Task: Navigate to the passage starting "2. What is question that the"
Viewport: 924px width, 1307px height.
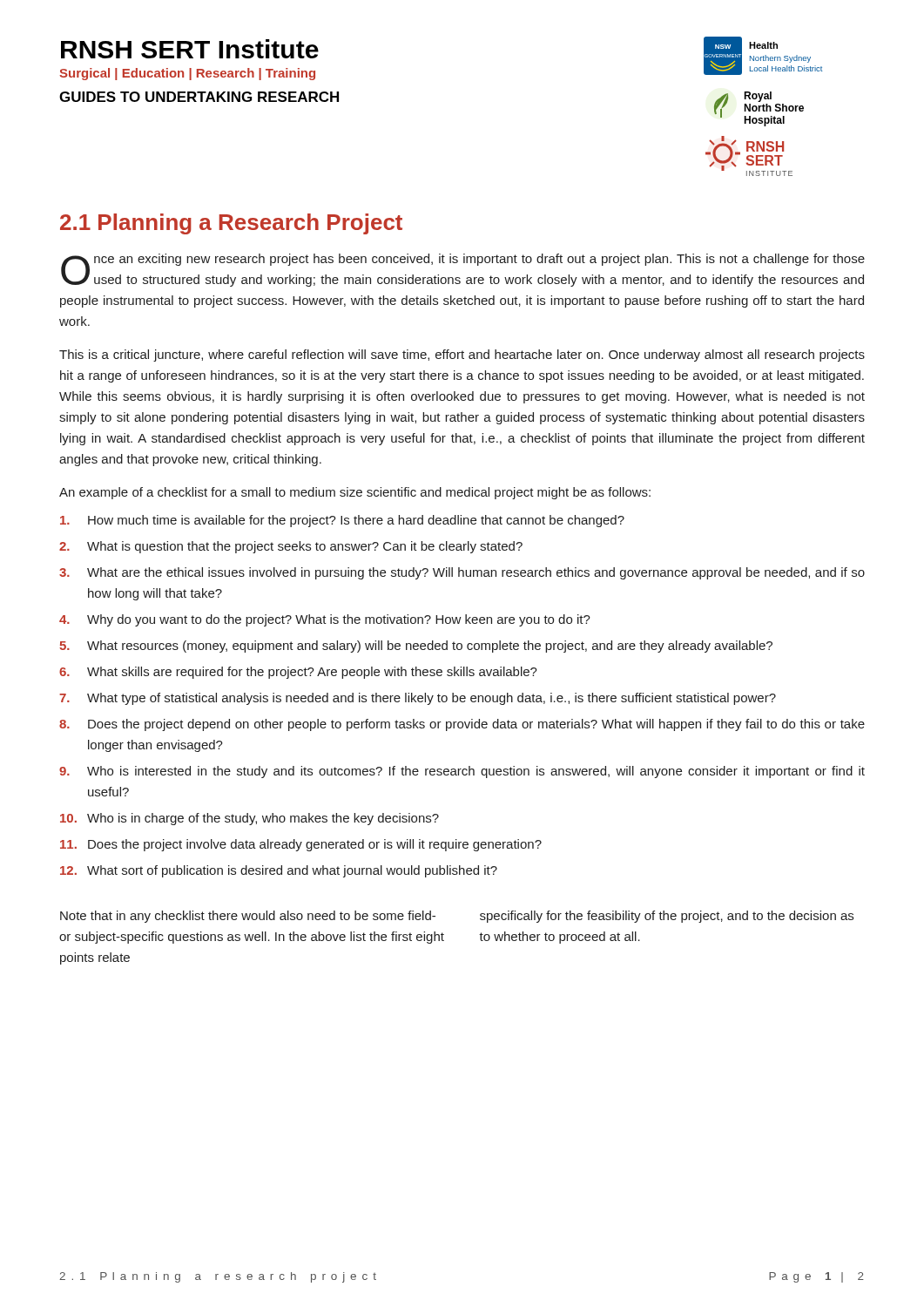Action: 462,546
